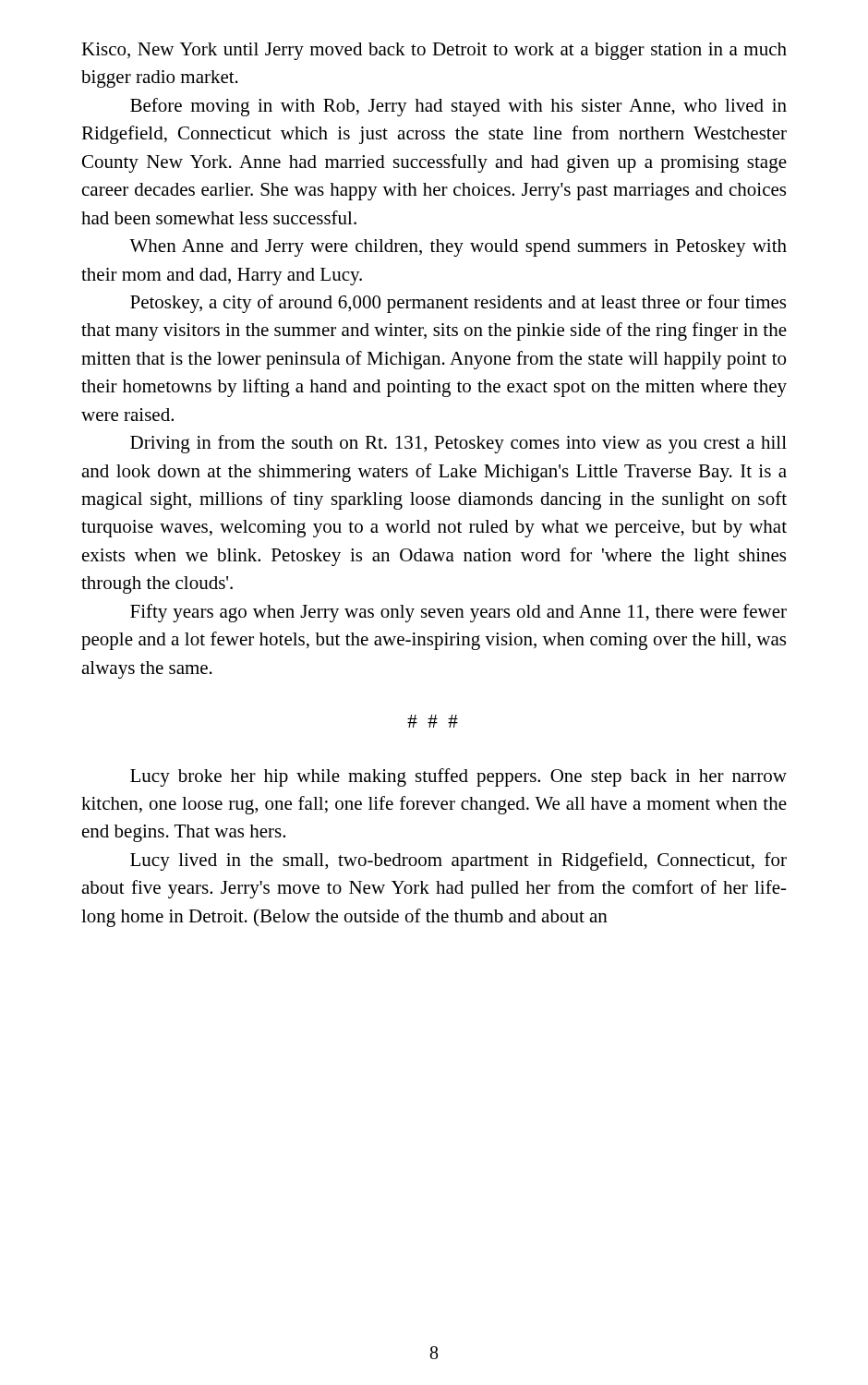Find the text containing "# #"
The height and width of the screenshot is (1385, 868).
click(434, 721)
